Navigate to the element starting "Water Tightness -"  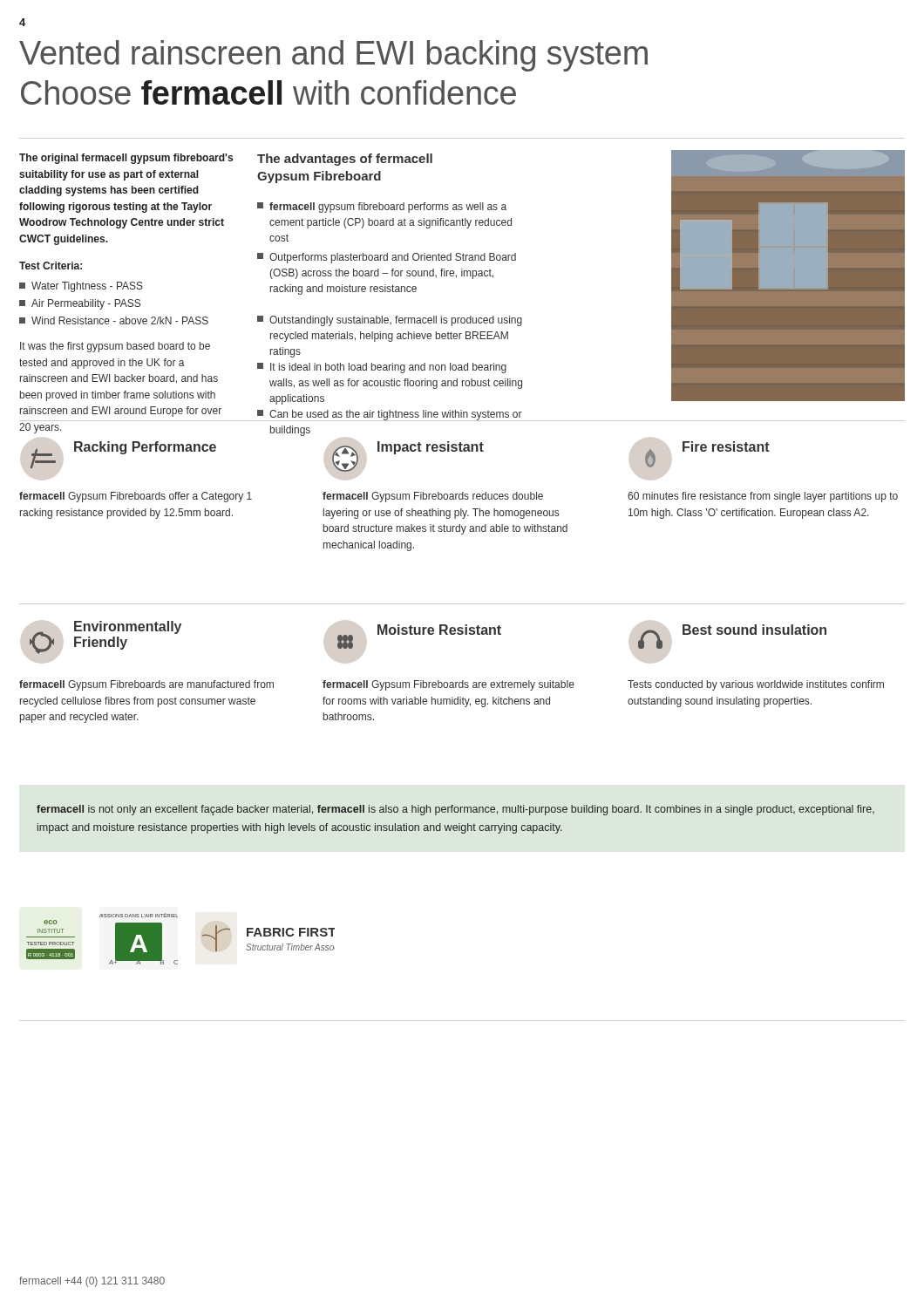[81, 286]
